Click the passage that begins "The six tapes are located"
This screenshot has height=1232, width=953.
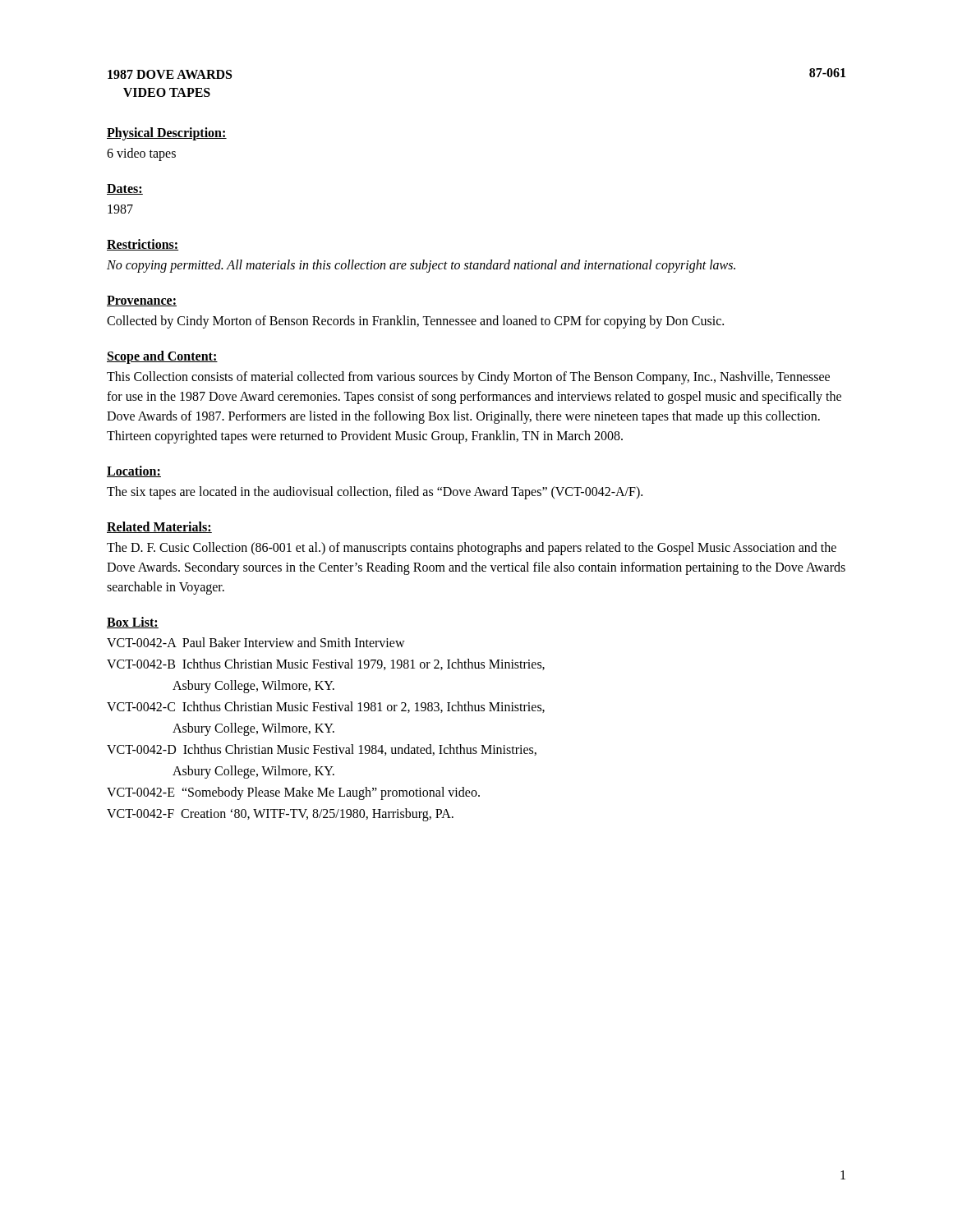click(375, 491)
